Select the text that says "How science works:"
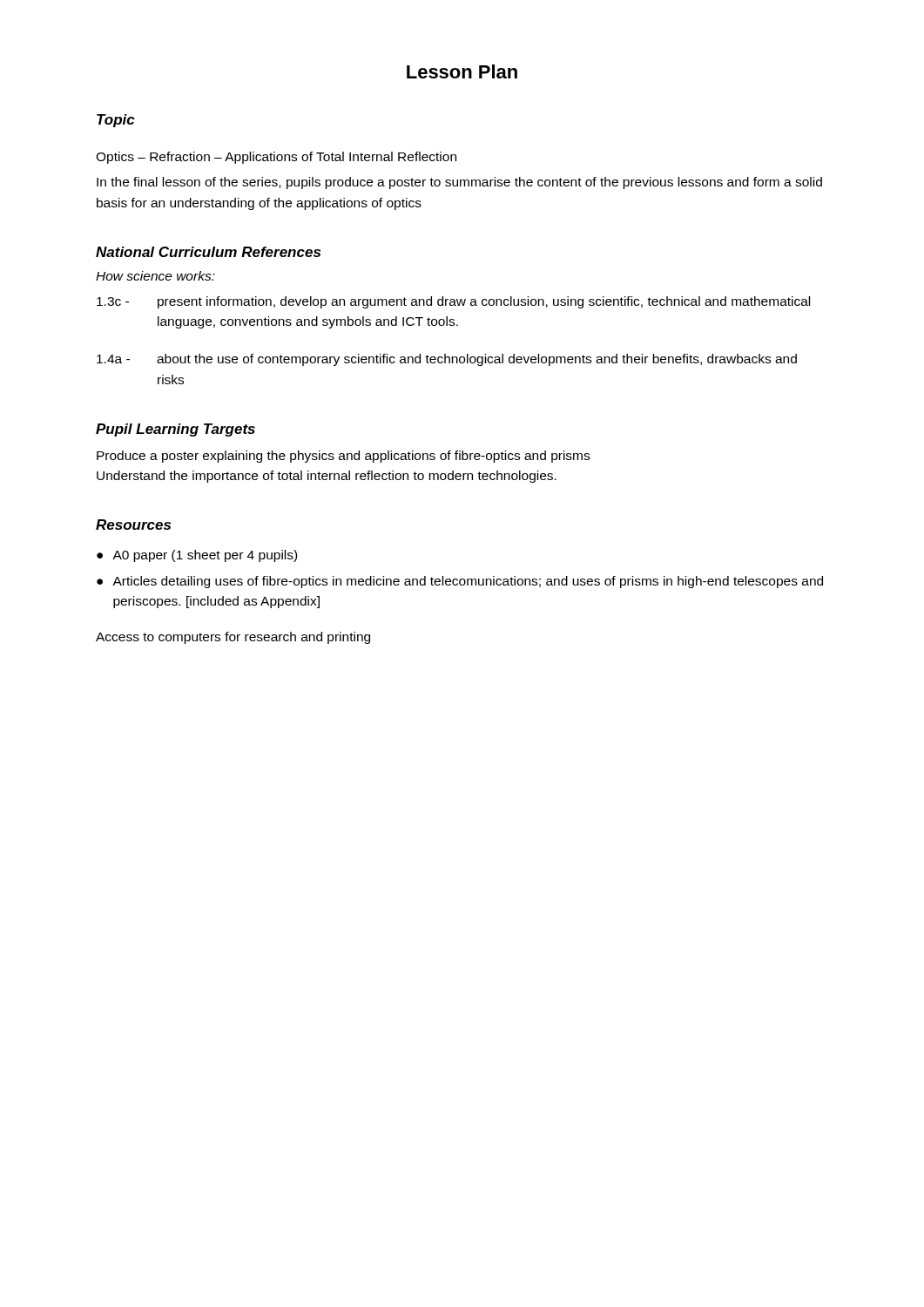 (x=155, y=276)
